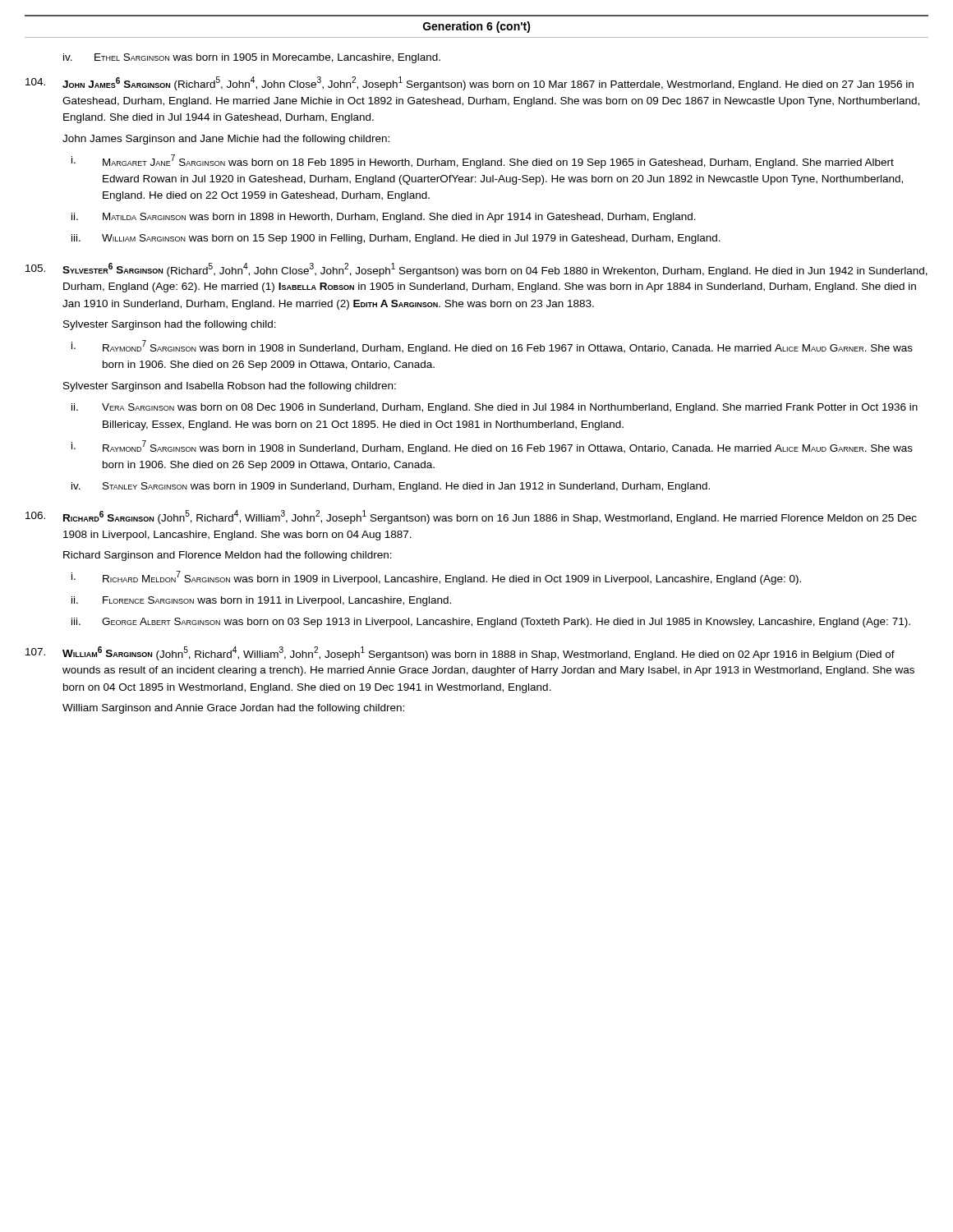Select the list item that reads "ii. Vera Sarginson was born"
953x1232 pixels.
[x=499, y=416]
